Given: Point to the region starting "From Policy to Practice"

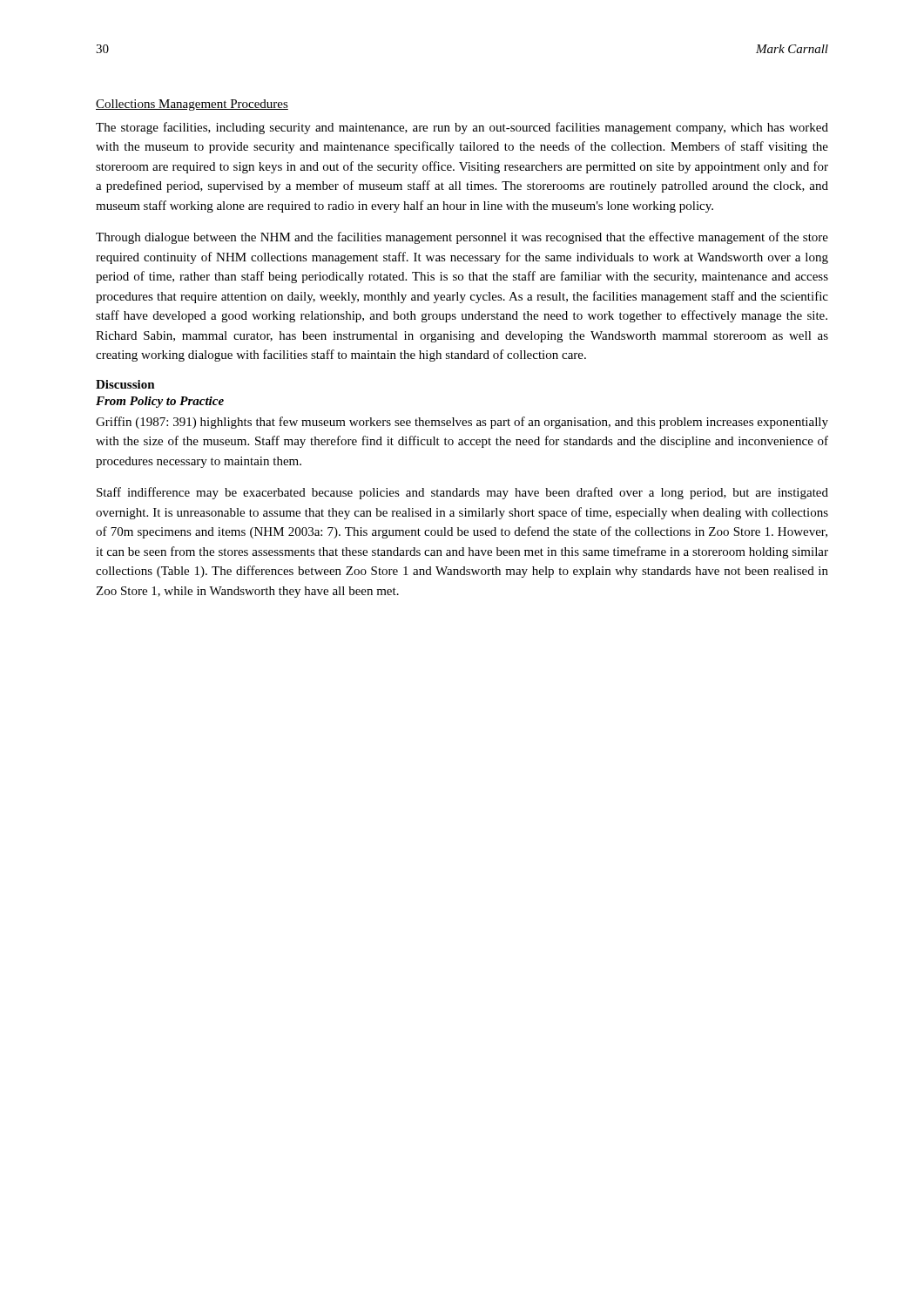Looking at the screenshot, I should (160, 400).
